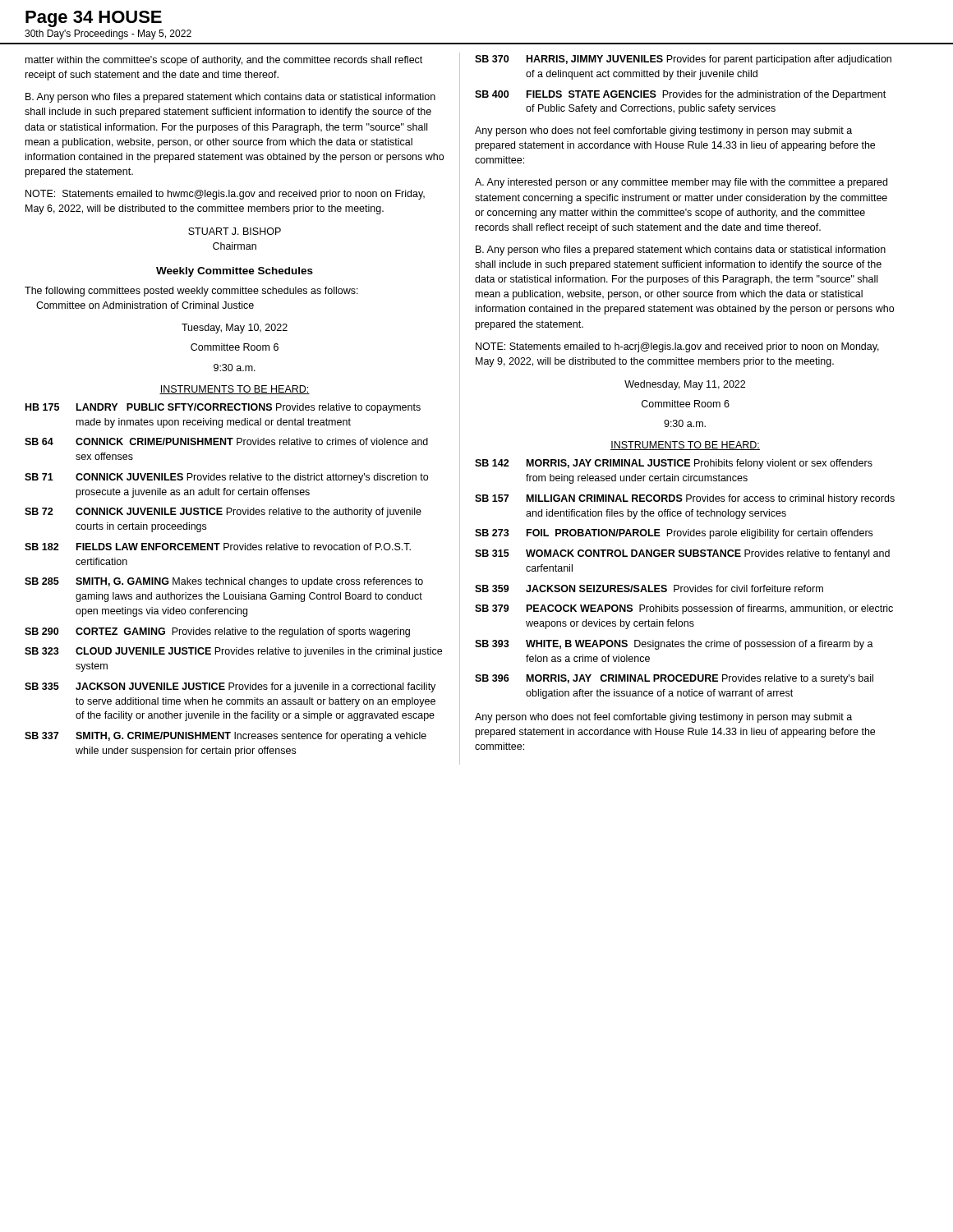Locate the list item that reads "SB 323 CLOUD JUVENILE JUSTICE Provides"
Screen dimensions: 1232x953
point(235,660)
